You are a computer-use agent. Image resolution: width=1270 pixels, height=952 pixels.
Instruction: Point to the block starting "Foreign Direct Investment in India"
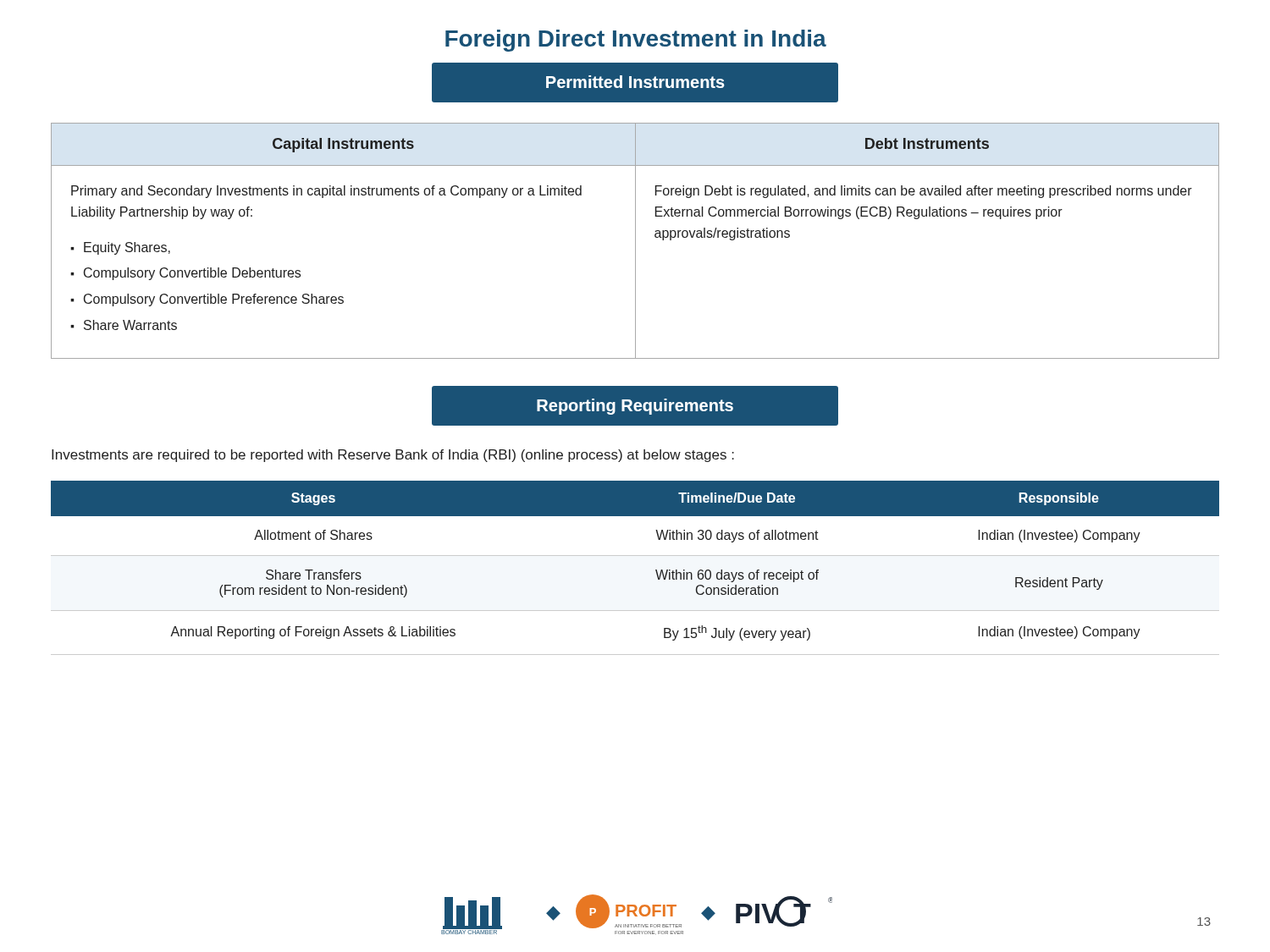point(635,39)
